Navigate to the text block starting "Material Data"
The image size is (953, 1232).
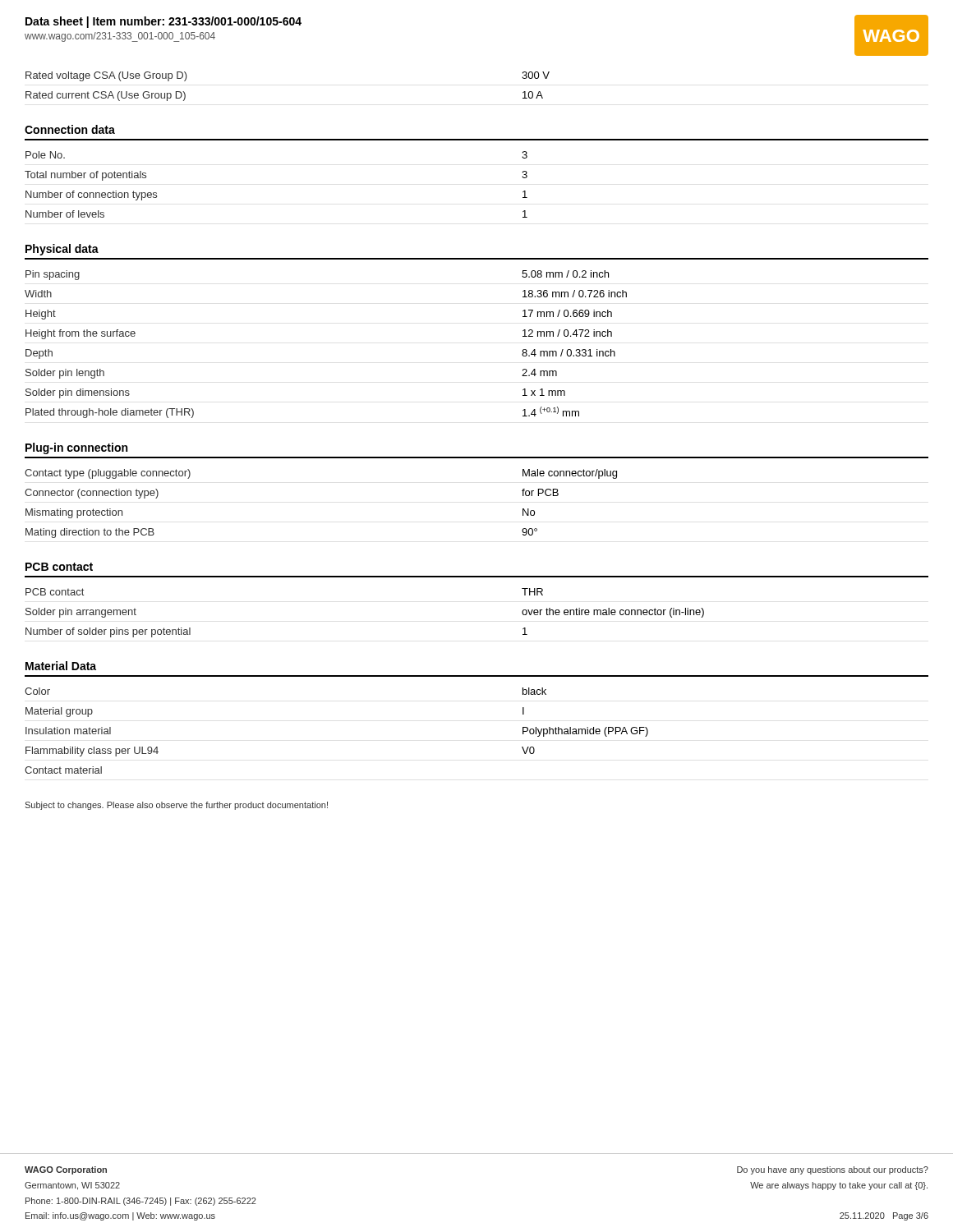(60, 666)
